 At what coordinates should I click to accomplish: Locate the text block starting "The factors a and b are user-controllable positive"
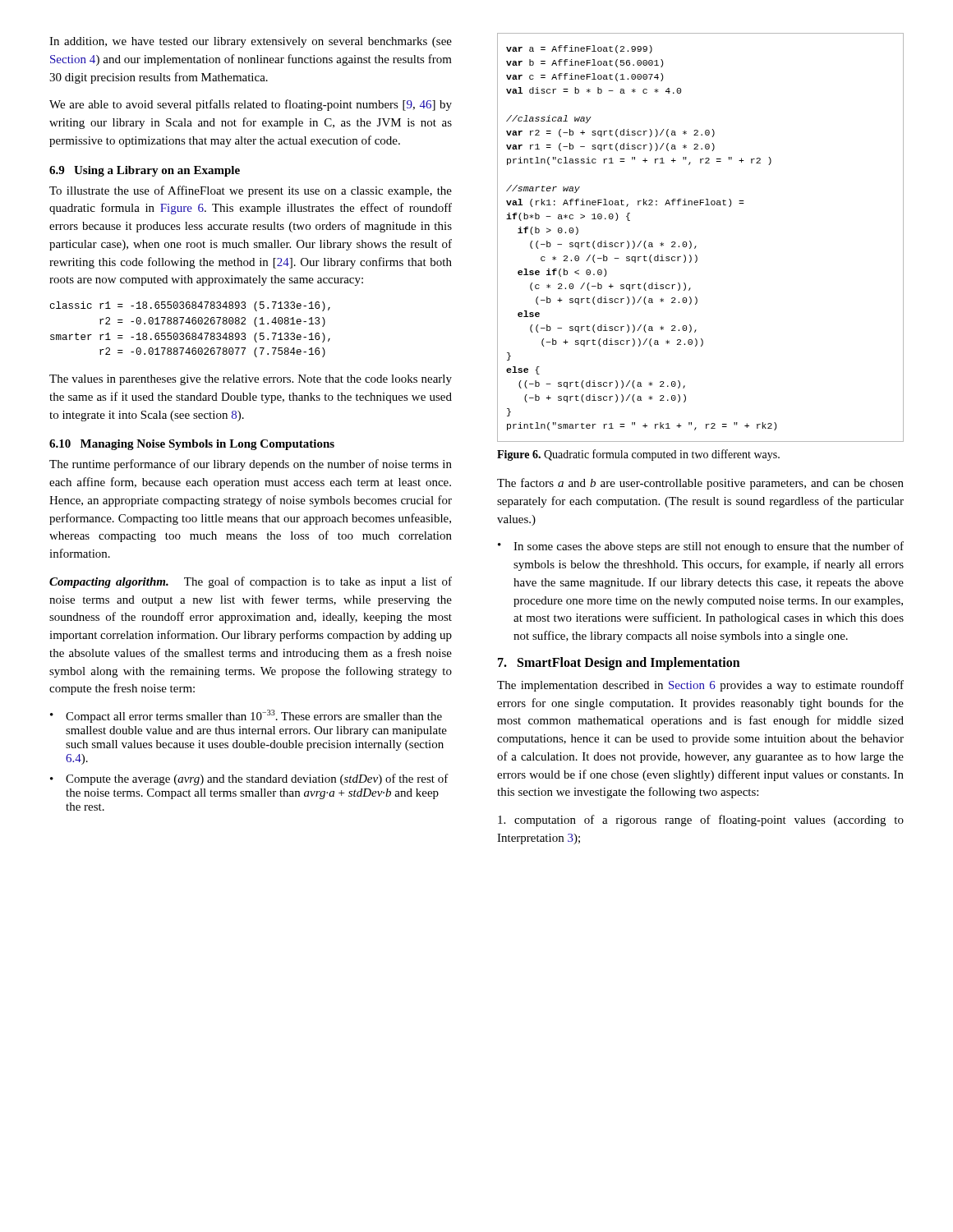tap(700, 501)
